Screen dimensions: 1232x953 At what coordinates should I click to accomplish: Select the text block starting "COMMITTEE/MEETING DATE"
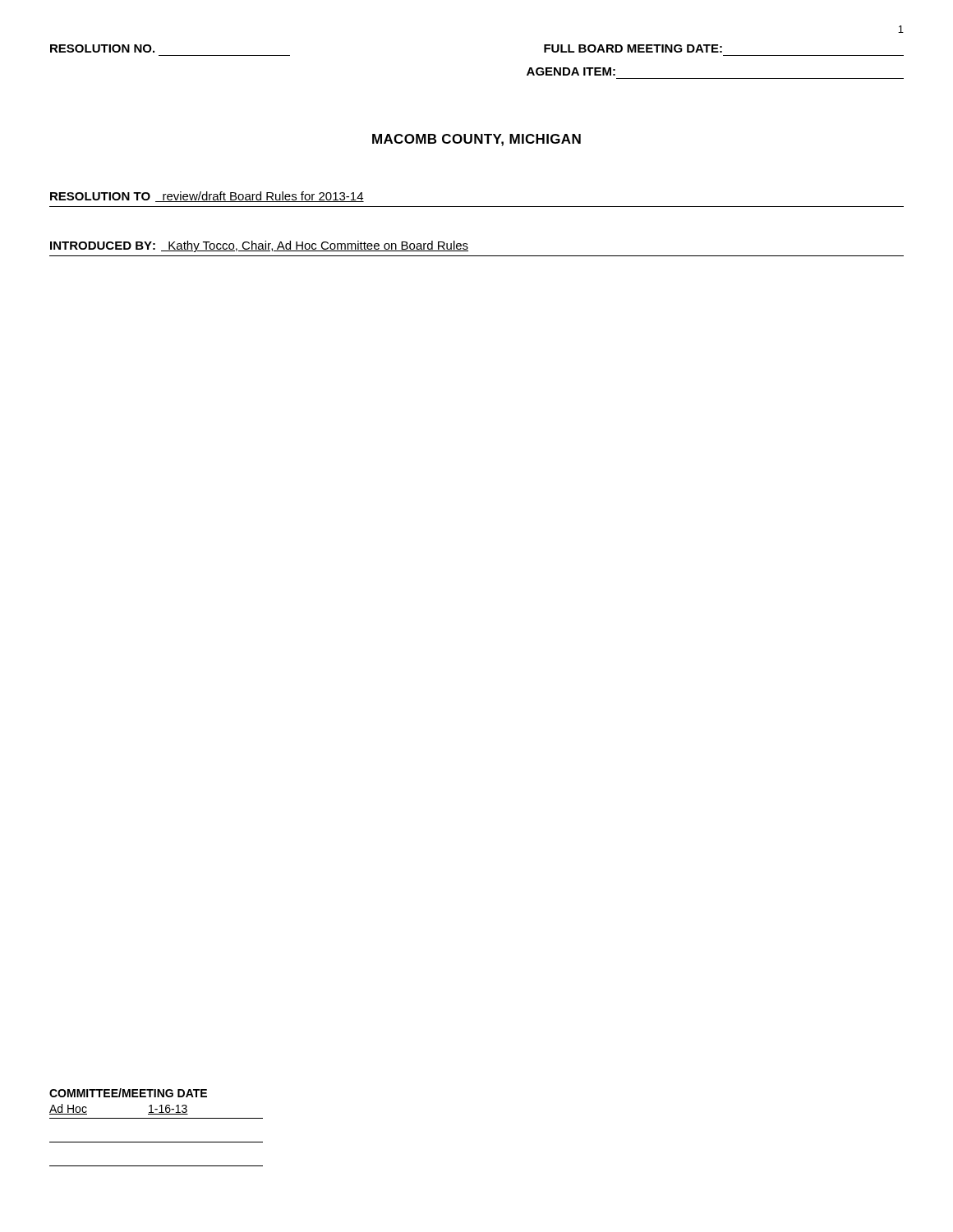click(128, 1093)
